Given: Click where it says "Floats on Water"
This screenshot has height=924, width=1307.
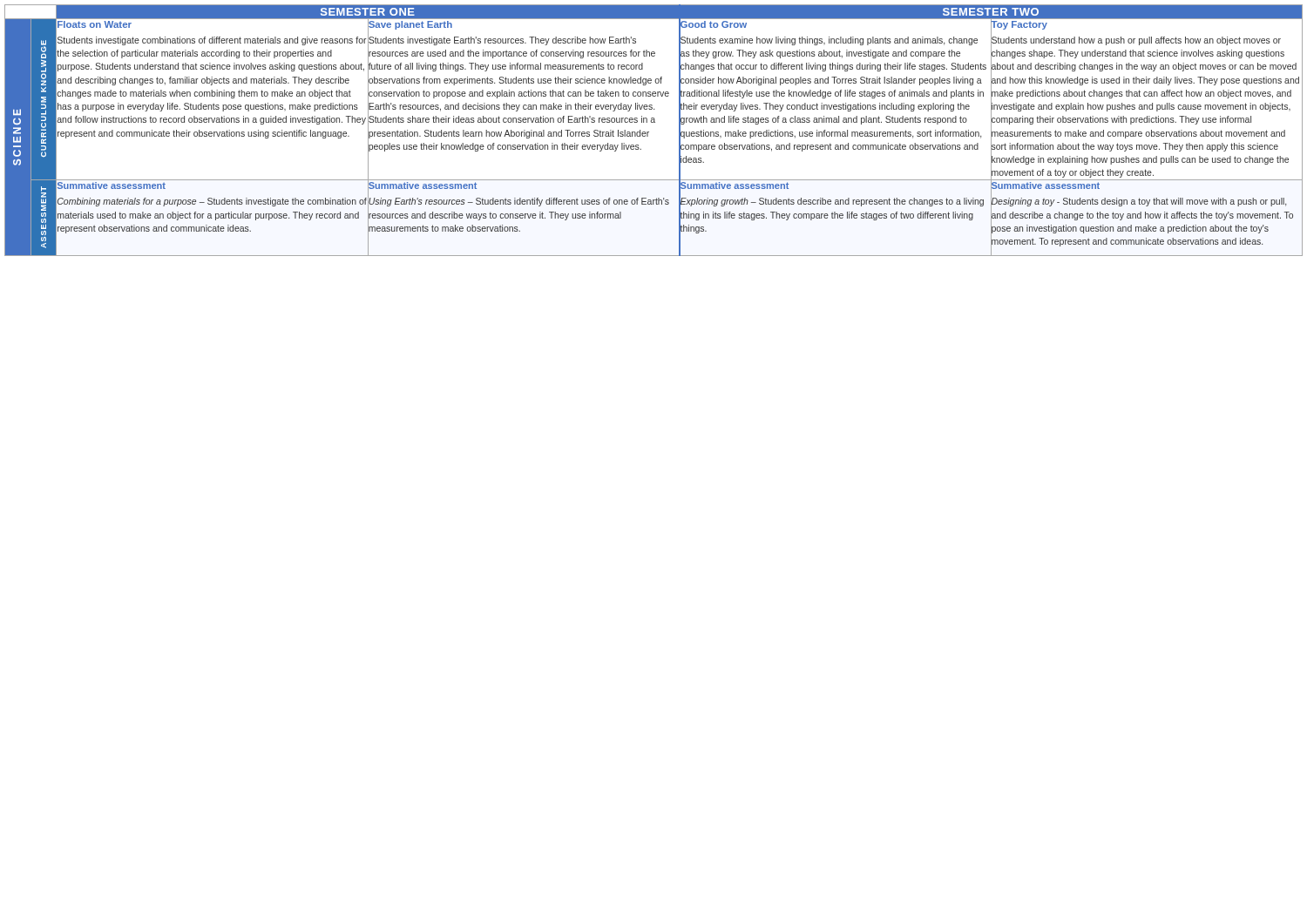Looking at the screenshot, I should (x=94, y=24).
